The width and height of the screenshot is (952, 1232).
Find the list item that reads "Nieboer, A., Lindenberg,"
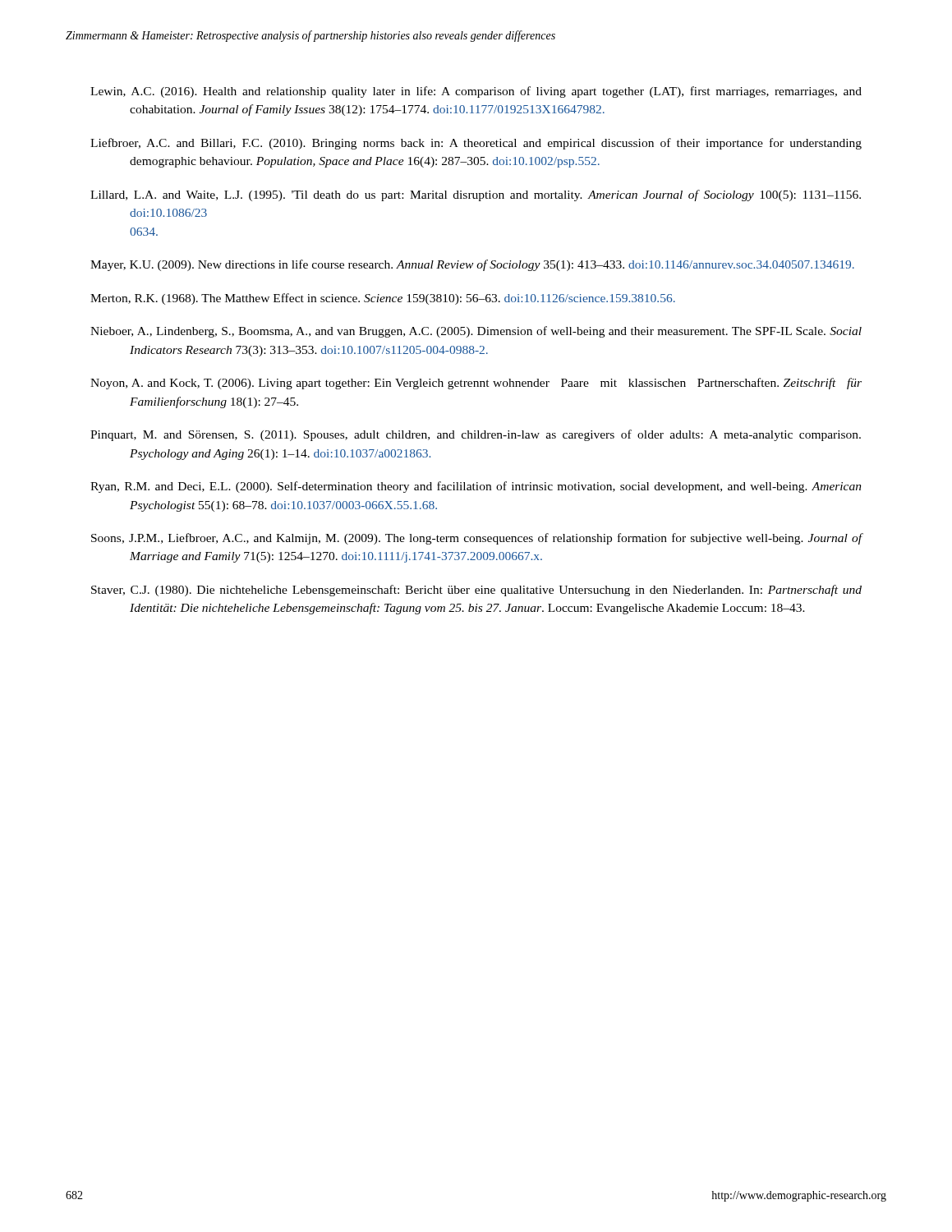click(x=476, y=340)
